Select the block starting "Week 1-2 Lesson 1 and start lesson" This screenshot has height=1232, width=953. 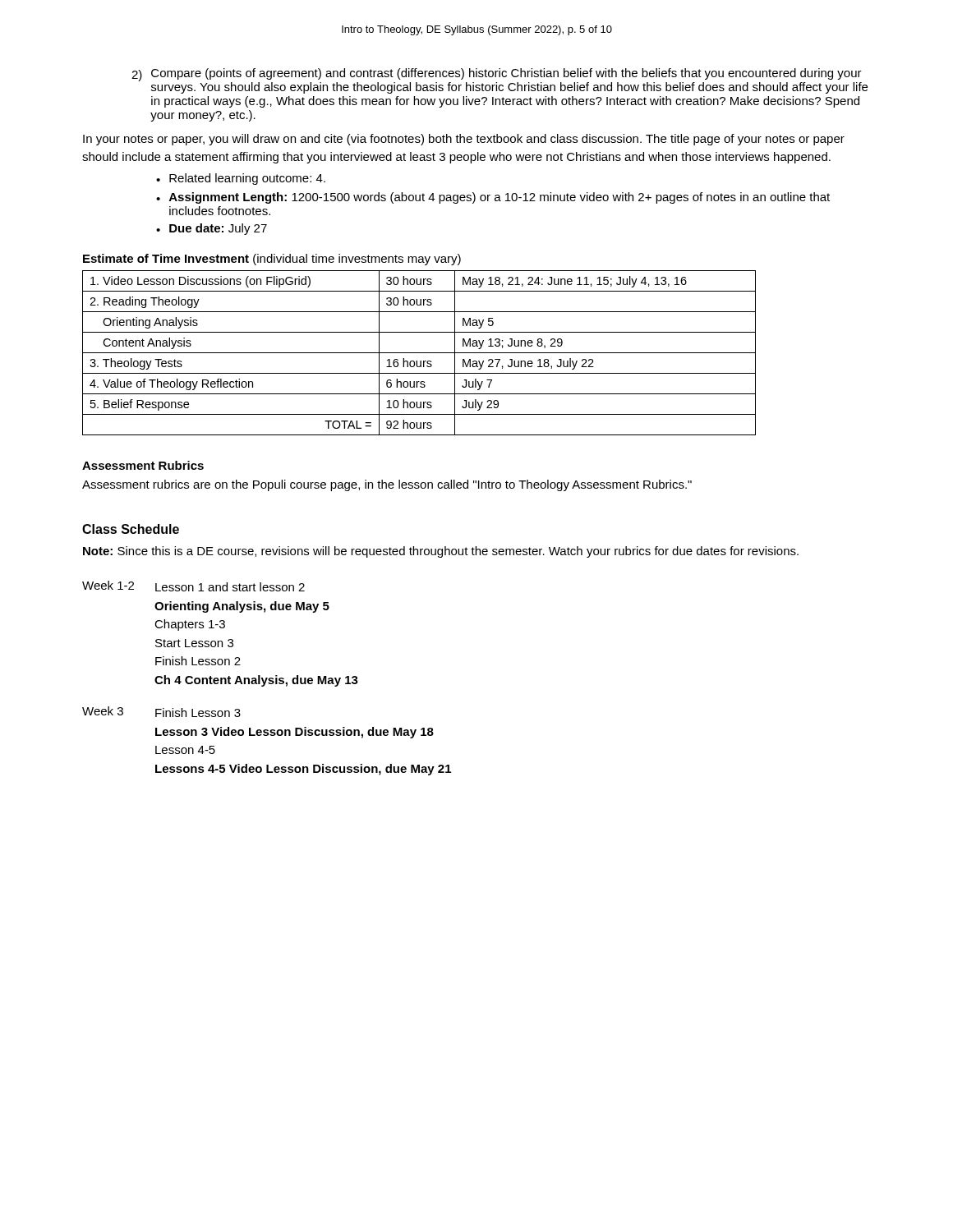(193, 586)
